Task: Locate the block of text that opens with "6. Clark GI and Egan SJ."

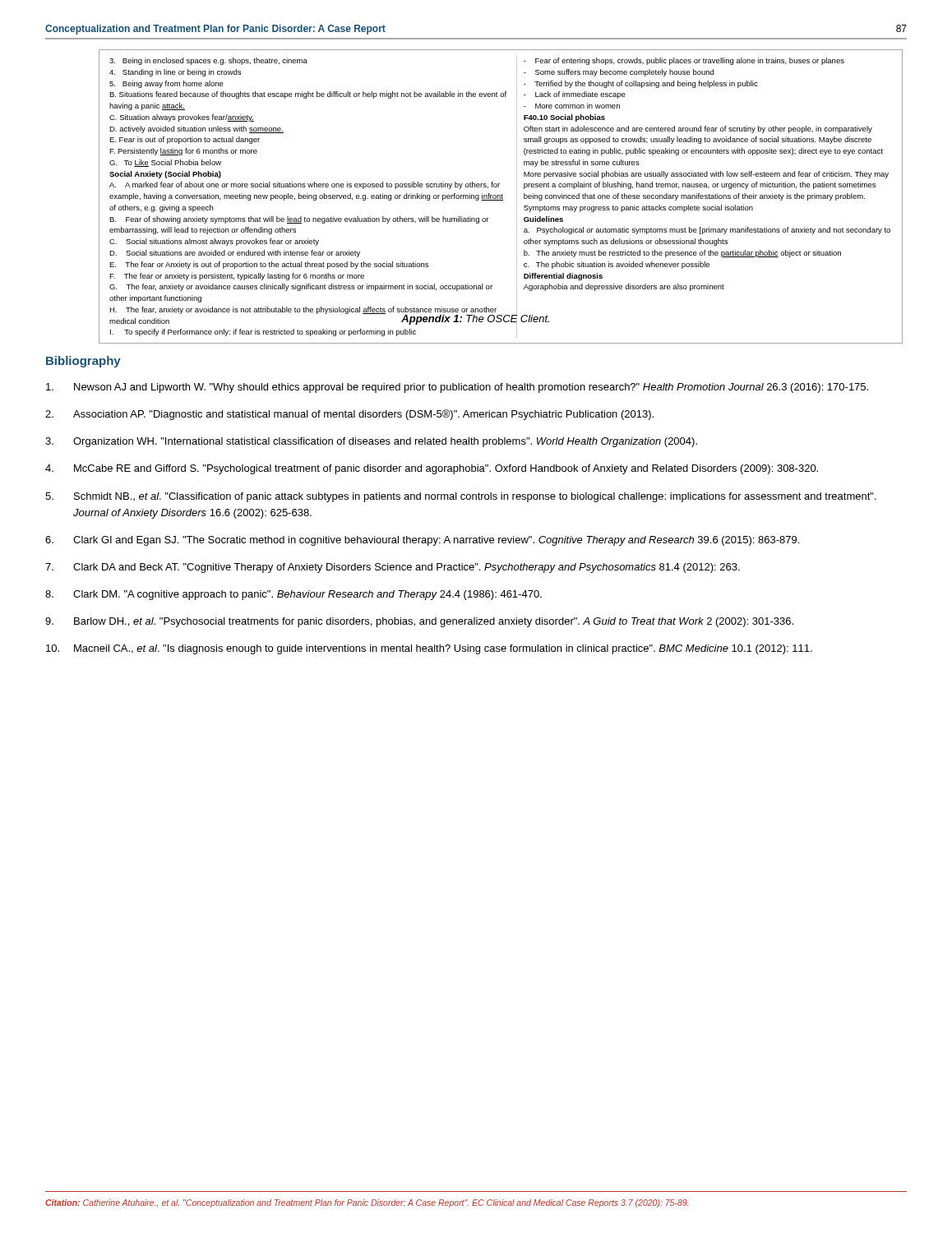Action: tap(476, 540)
